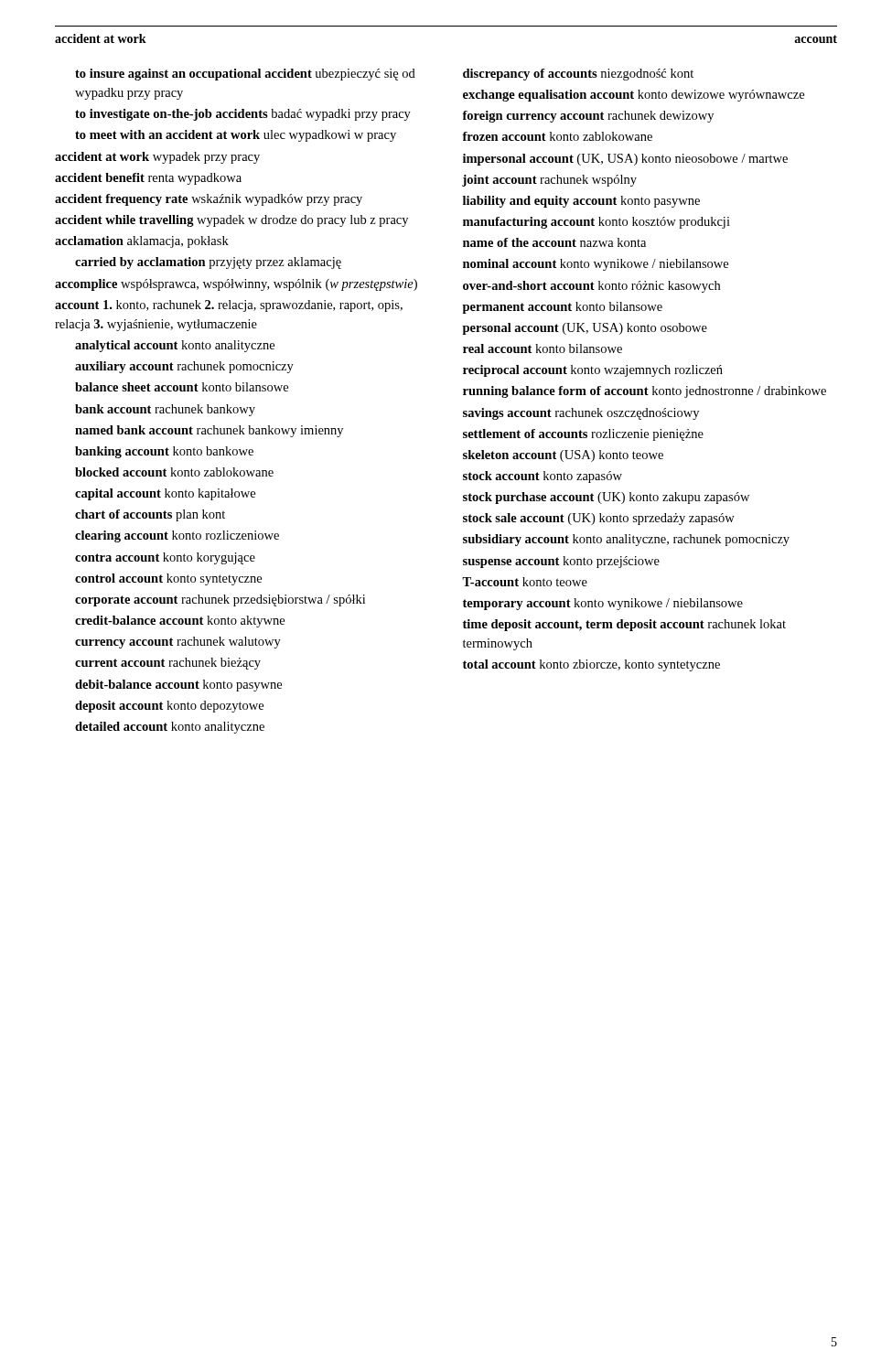Point to "exchange equalisation account kon­to dewizowe wyrównawcze"
This screenshot has width=892, height=1372.
click(634, 94)
